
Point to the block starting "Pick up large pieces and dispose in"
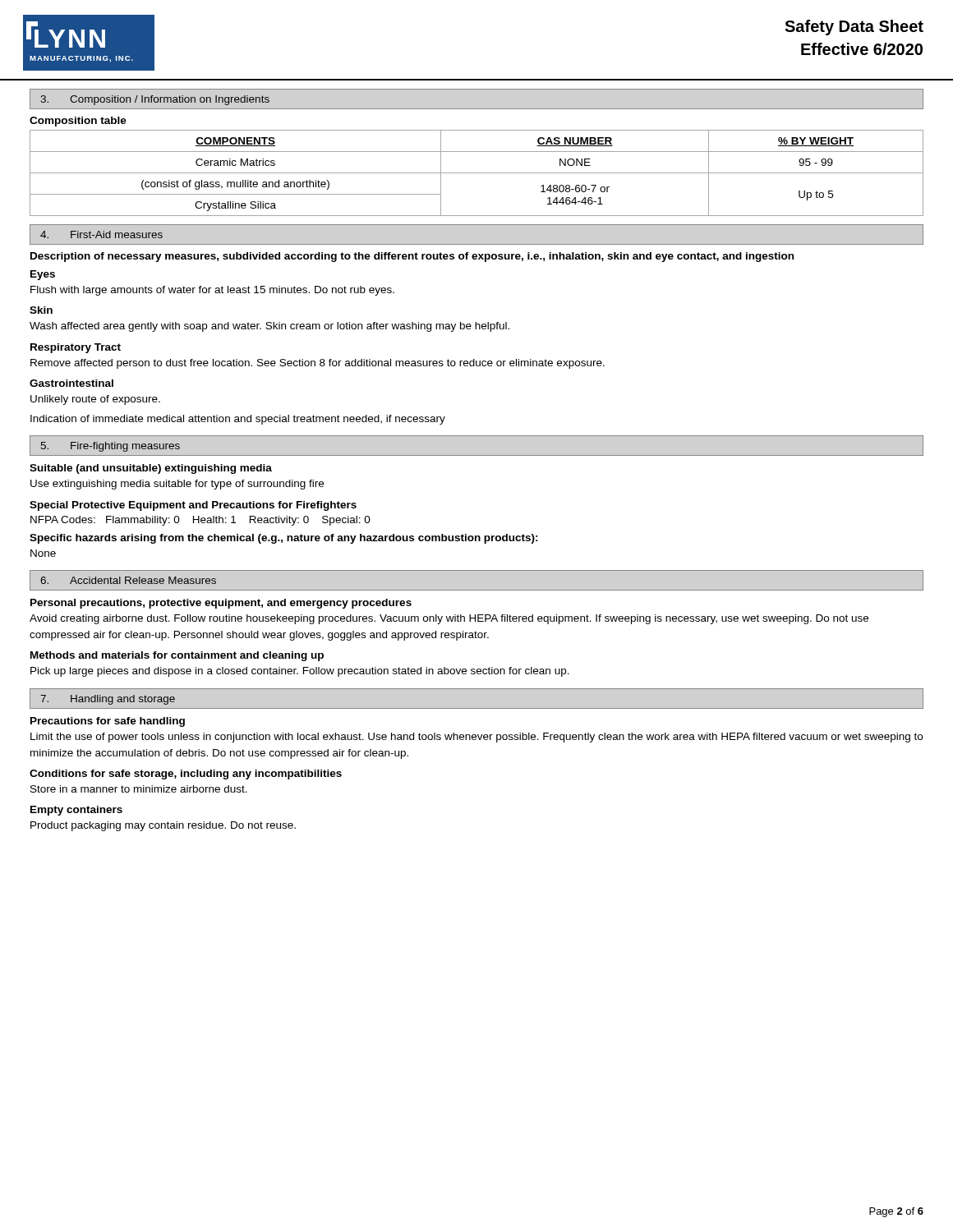pyautogui.click(x=300, y=671)
